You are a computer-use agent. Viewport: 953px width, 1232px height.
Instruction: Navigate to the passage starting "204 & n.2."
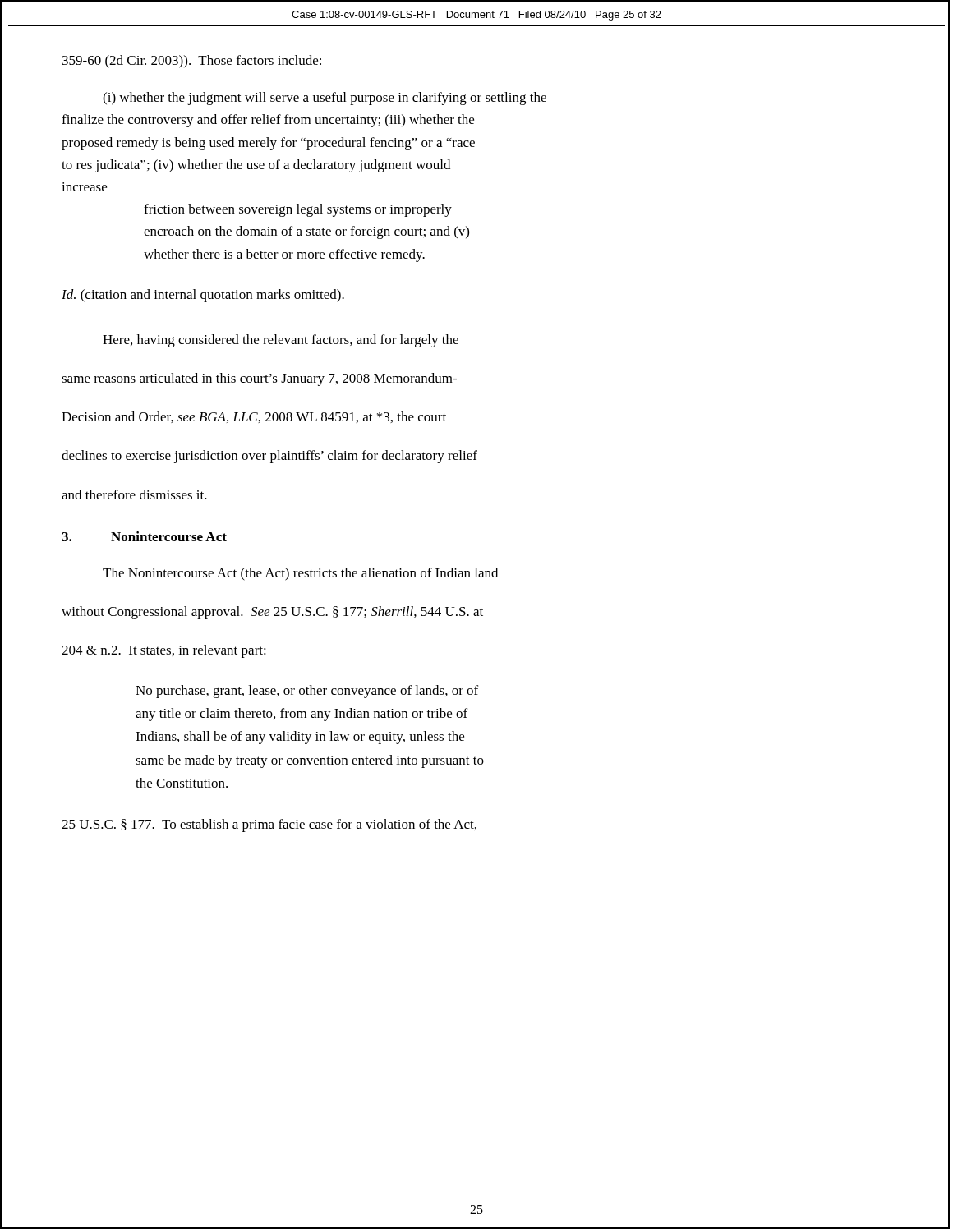pyautogui.click(x=164, y=650)
